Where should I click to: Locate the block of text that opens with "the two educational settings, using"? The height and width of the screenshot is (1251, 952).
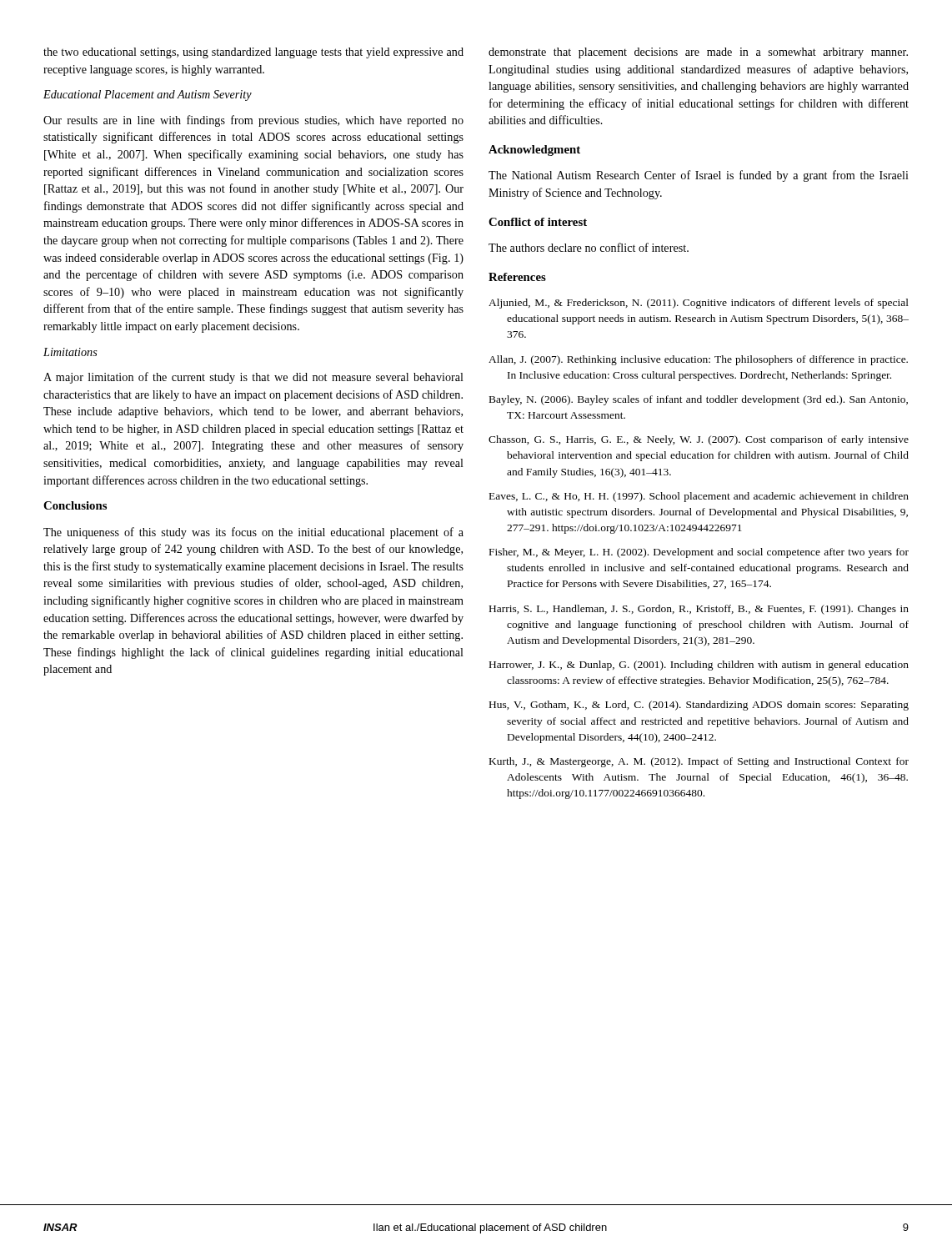pyautogui.click(x=253, y=61)
